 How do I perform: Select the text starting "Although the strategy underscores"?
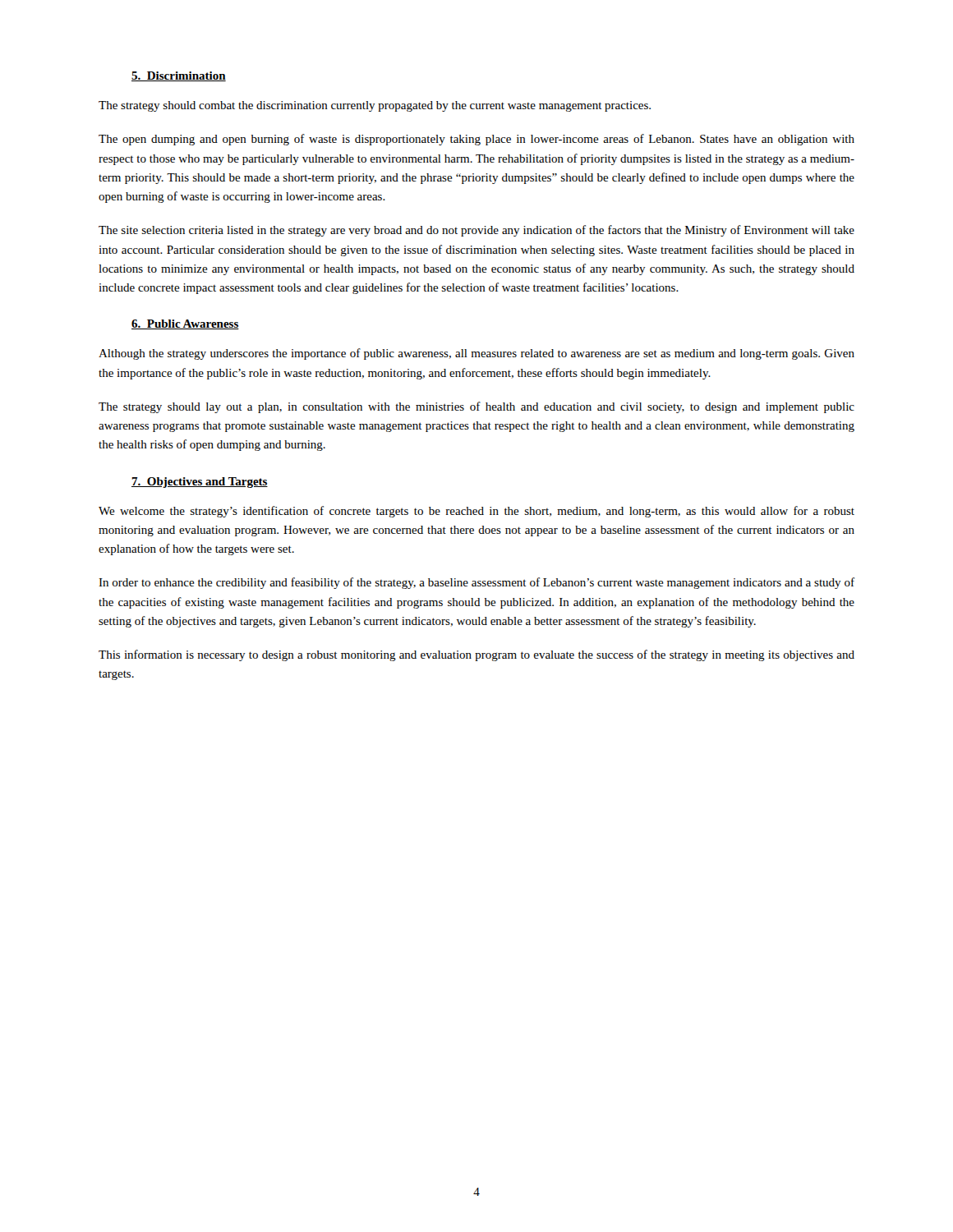point(476,363)
